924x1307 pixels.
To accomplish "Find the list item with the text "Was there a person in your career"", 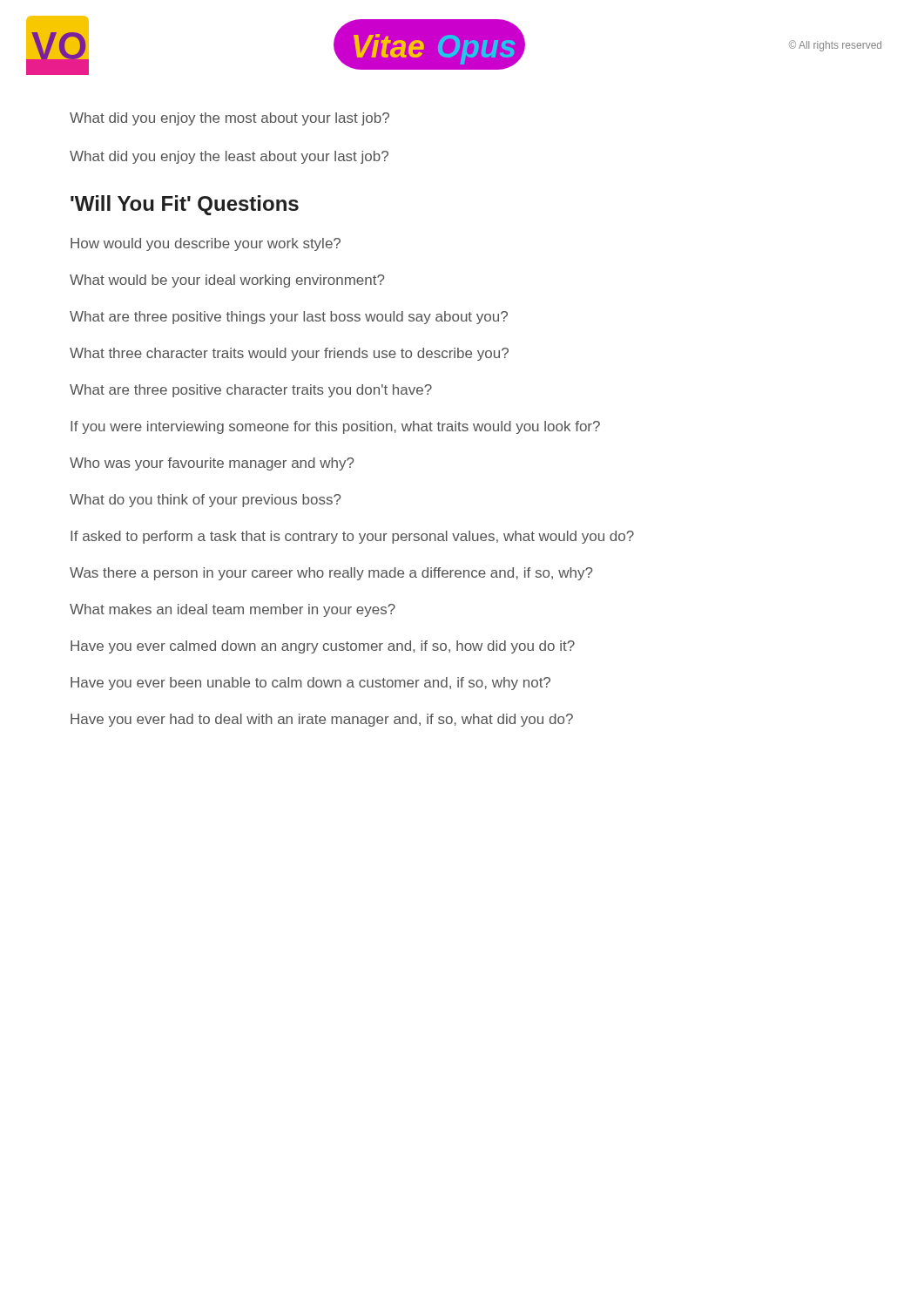I will click(331, 573).
